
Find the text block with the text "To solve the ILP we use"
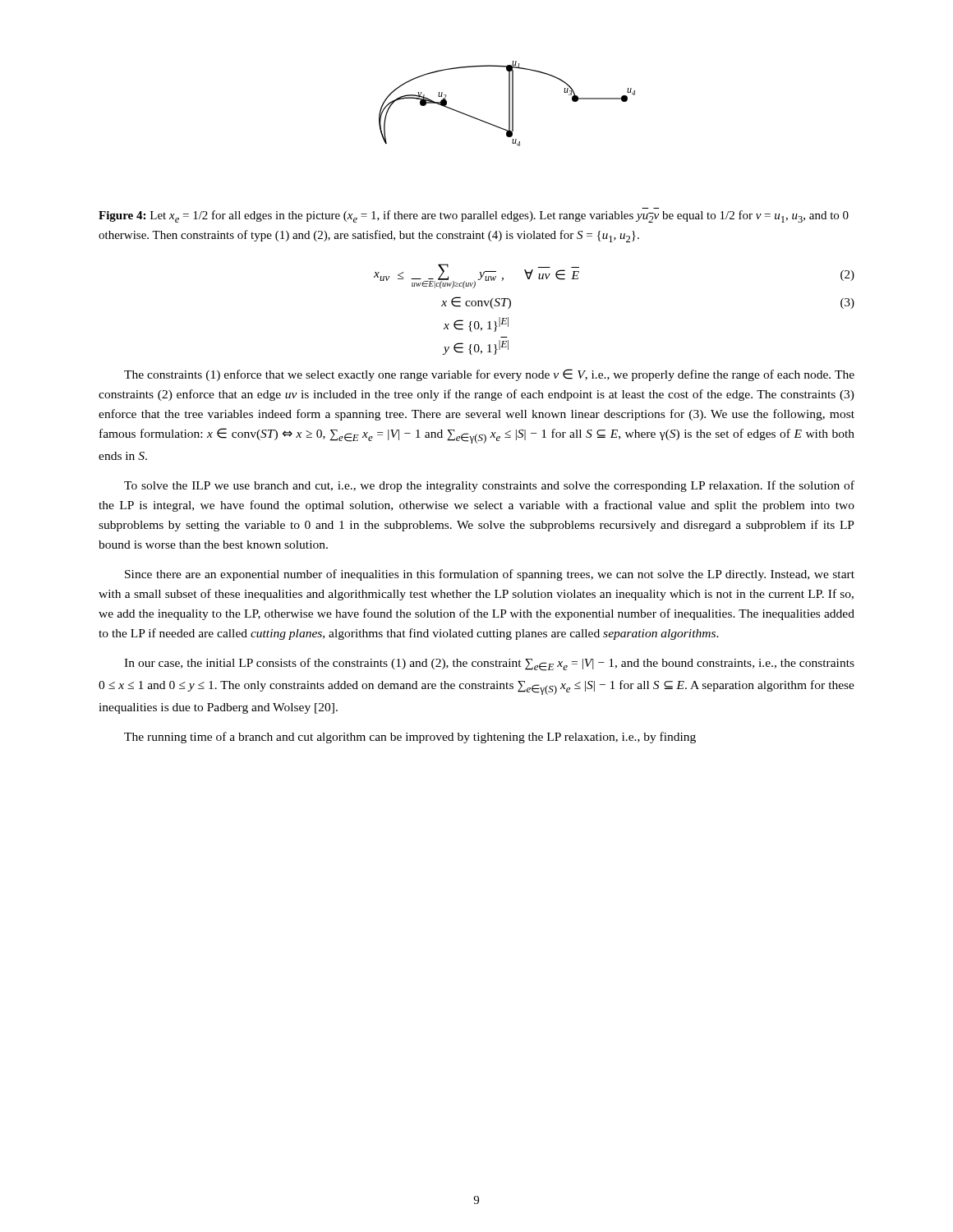pyautogui.click(x=476, y=514)
